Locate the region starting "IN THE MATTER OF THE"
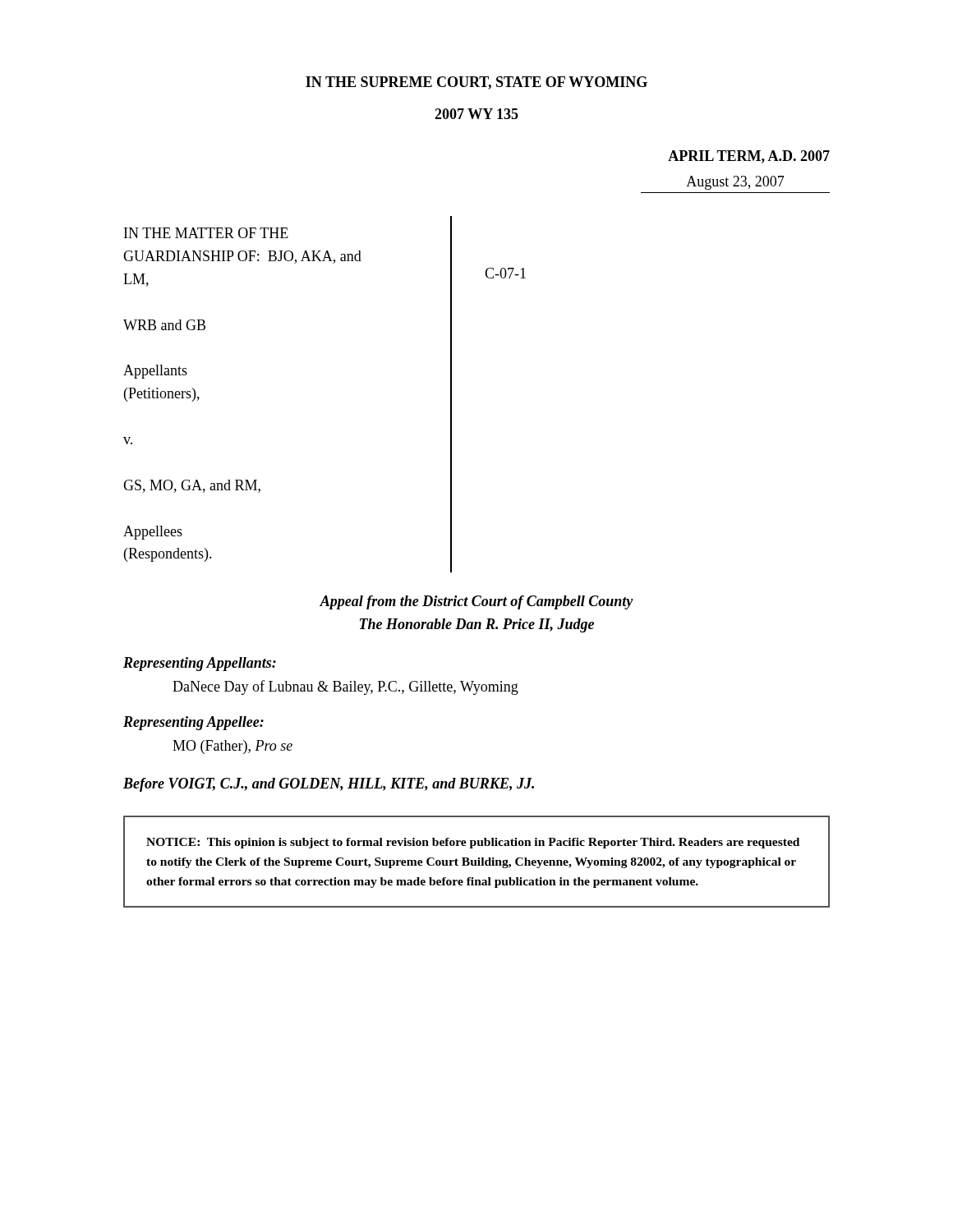This screenshot has height=1232, width=953. pos(206,233)
